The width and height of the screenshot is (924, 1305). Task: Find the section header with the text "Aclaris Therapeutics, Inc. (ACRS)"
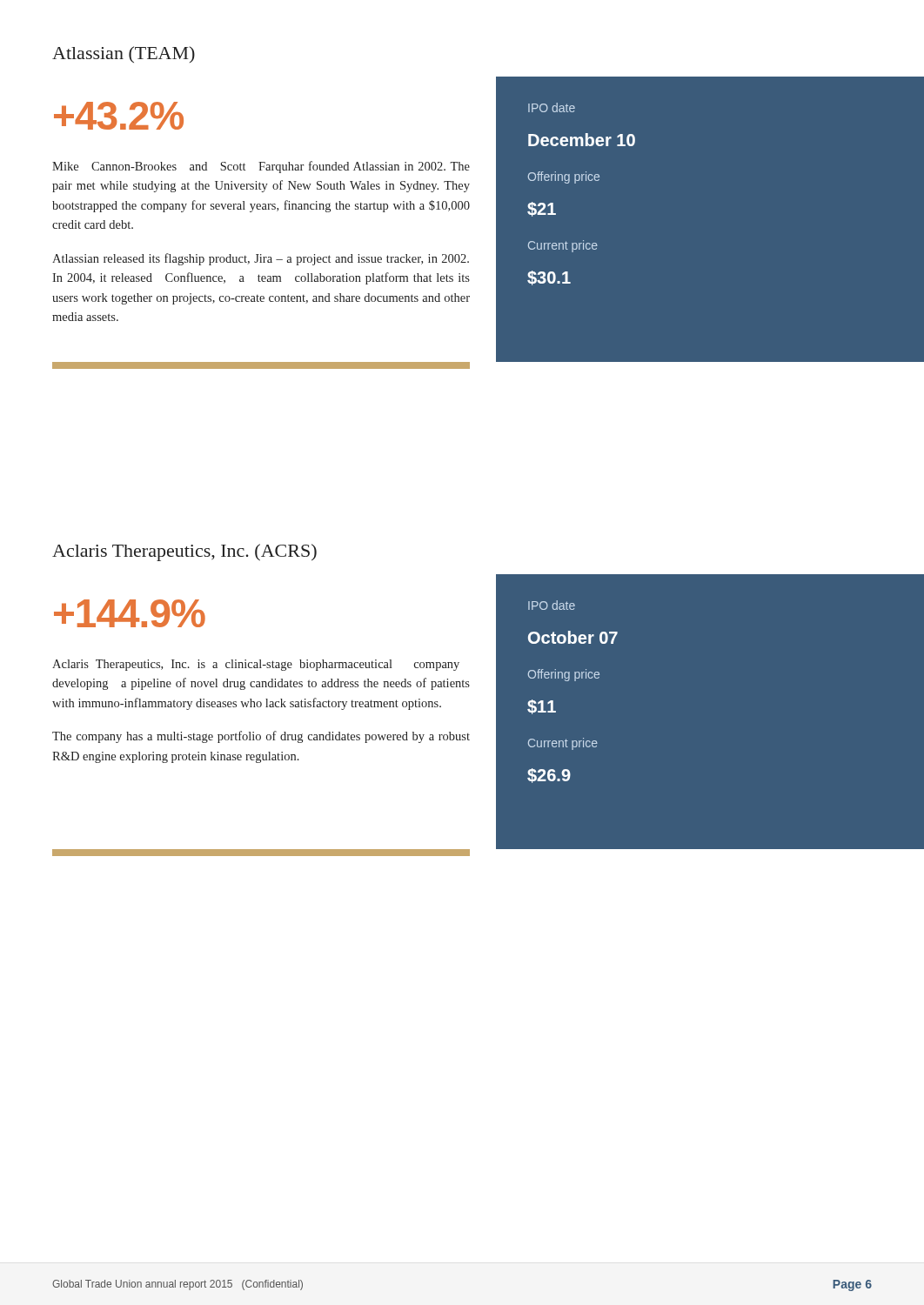tap(185, 550)
